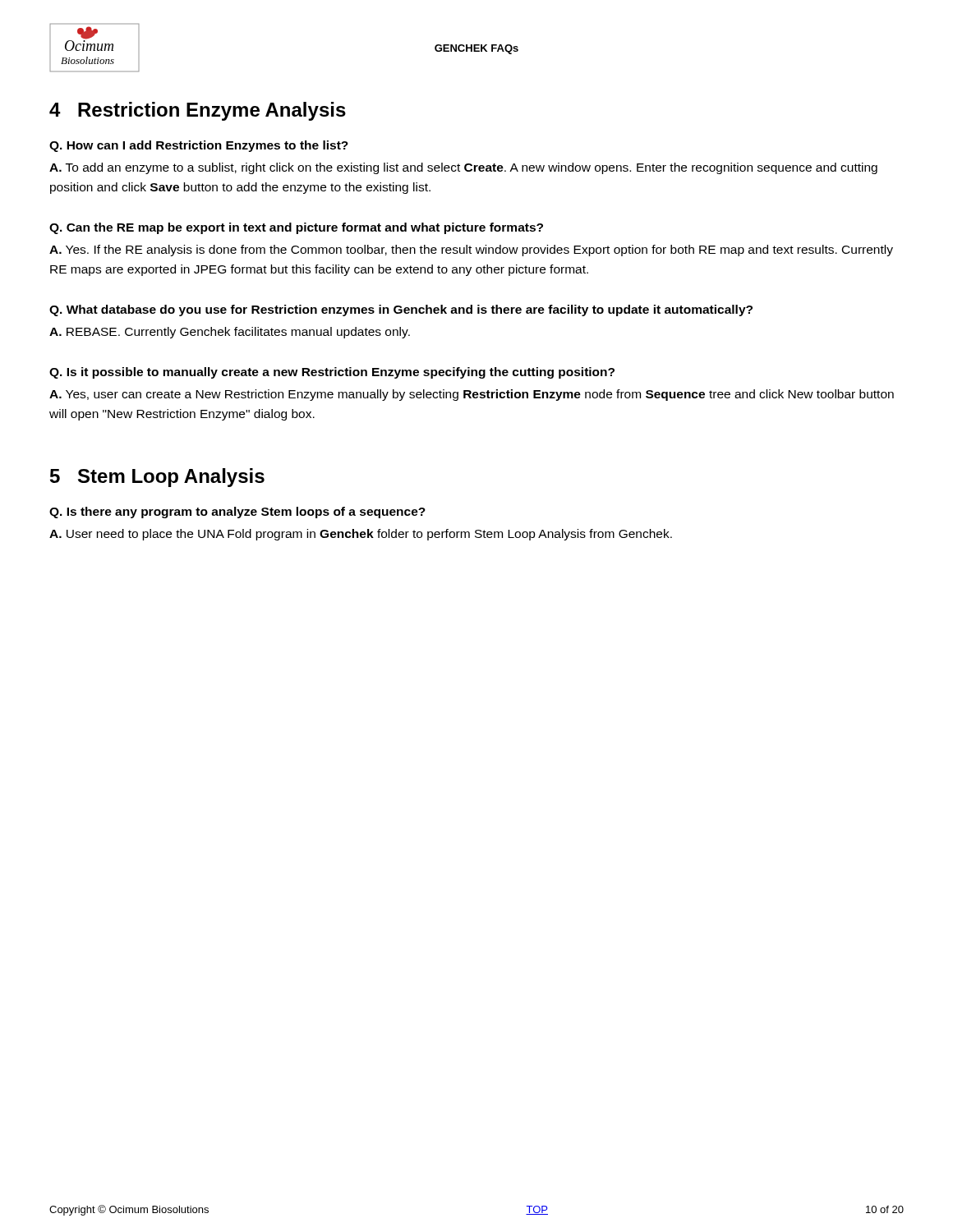Screen dimensions: 1232x953
Task: Click the passage that begins "Q. Is there any"
Action: pyautogui.click(x=238, y=511)
